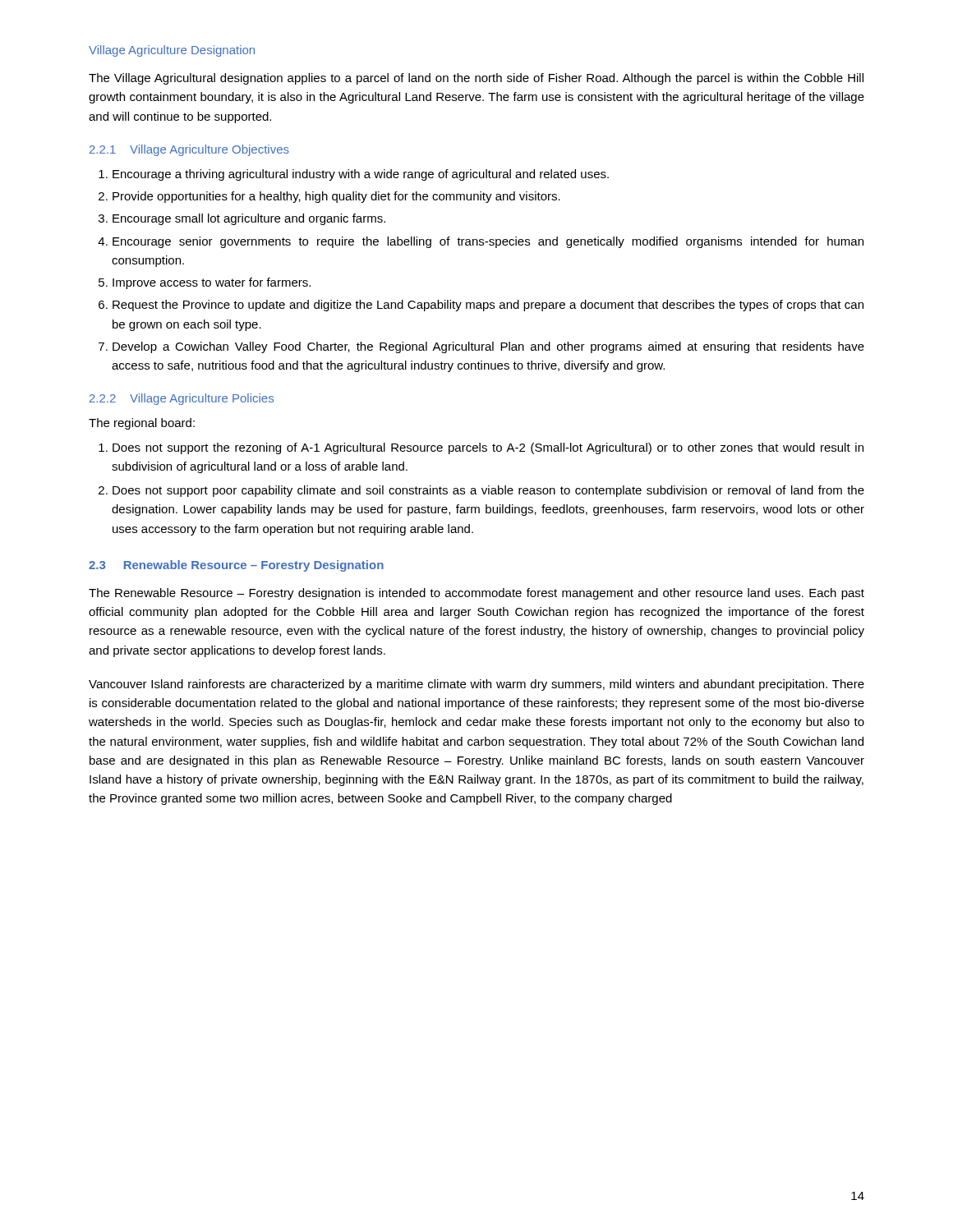Select the list item that reads "Encourage small lot"
Viewport: 953px width, 1232px height.
(x=249, y=218)
